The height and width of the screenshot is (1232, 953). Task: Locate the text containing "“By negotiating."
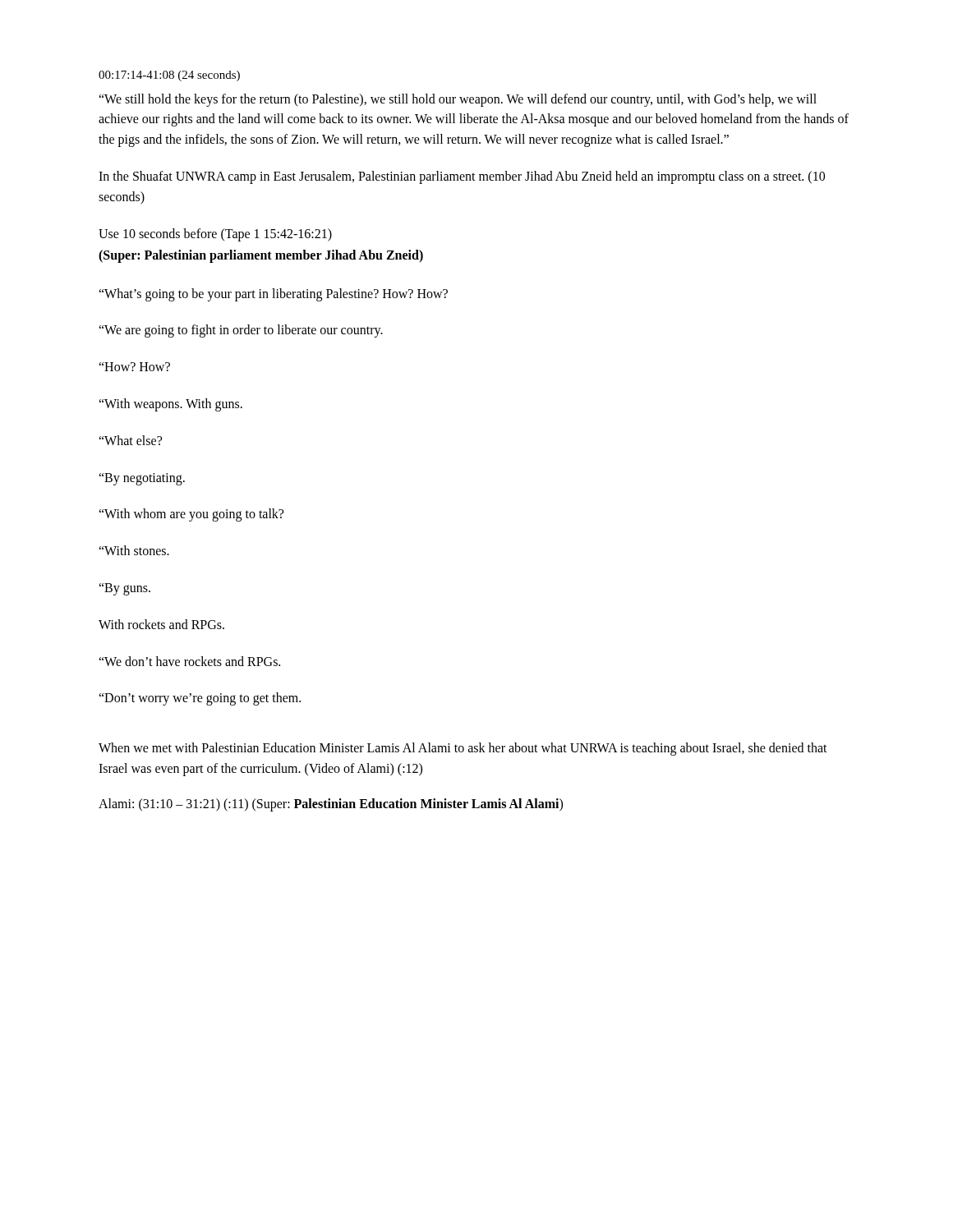[142, 477]
